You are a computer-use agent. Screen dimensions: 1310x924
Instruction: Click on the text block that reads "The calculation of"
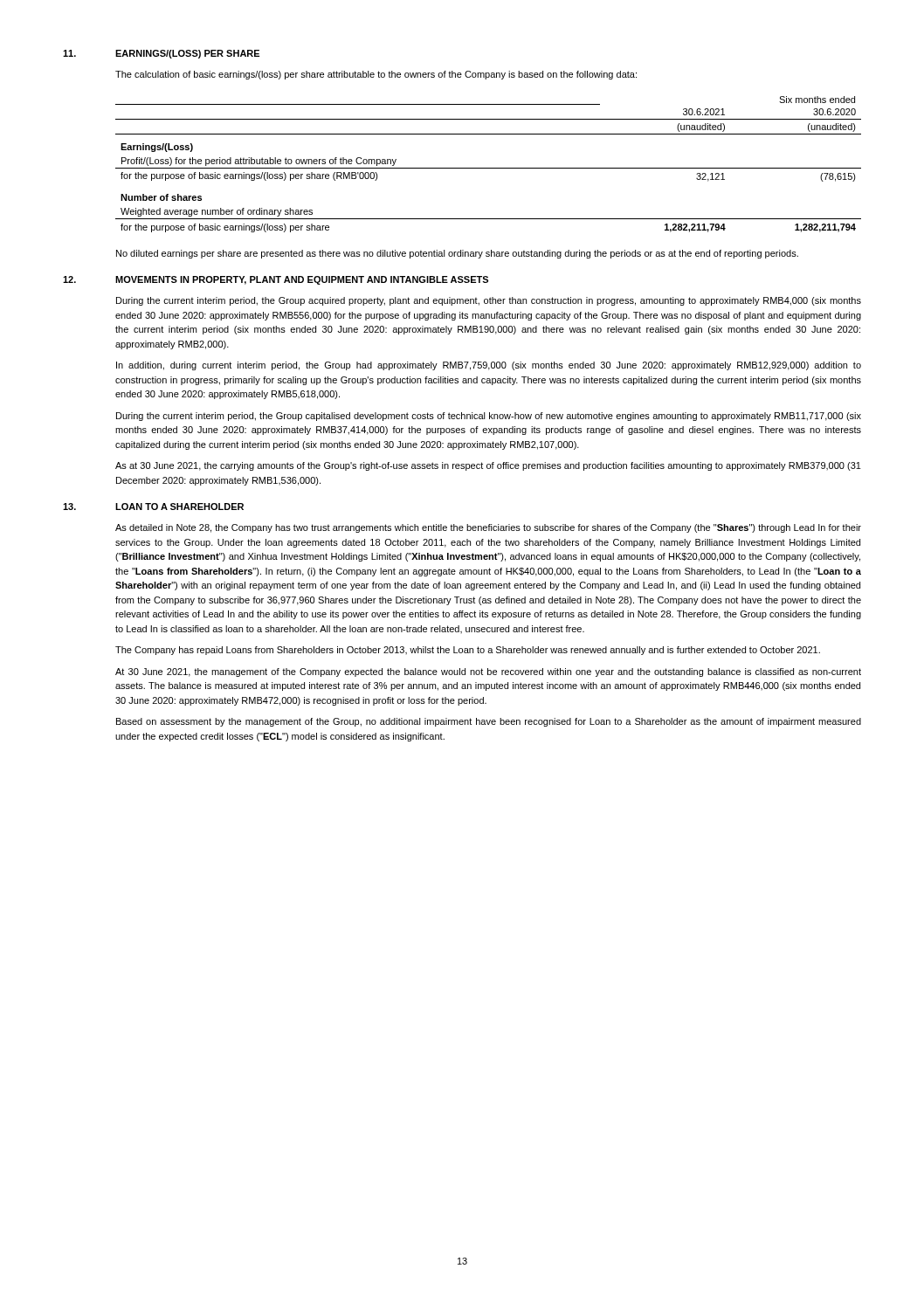coord(488,74)
